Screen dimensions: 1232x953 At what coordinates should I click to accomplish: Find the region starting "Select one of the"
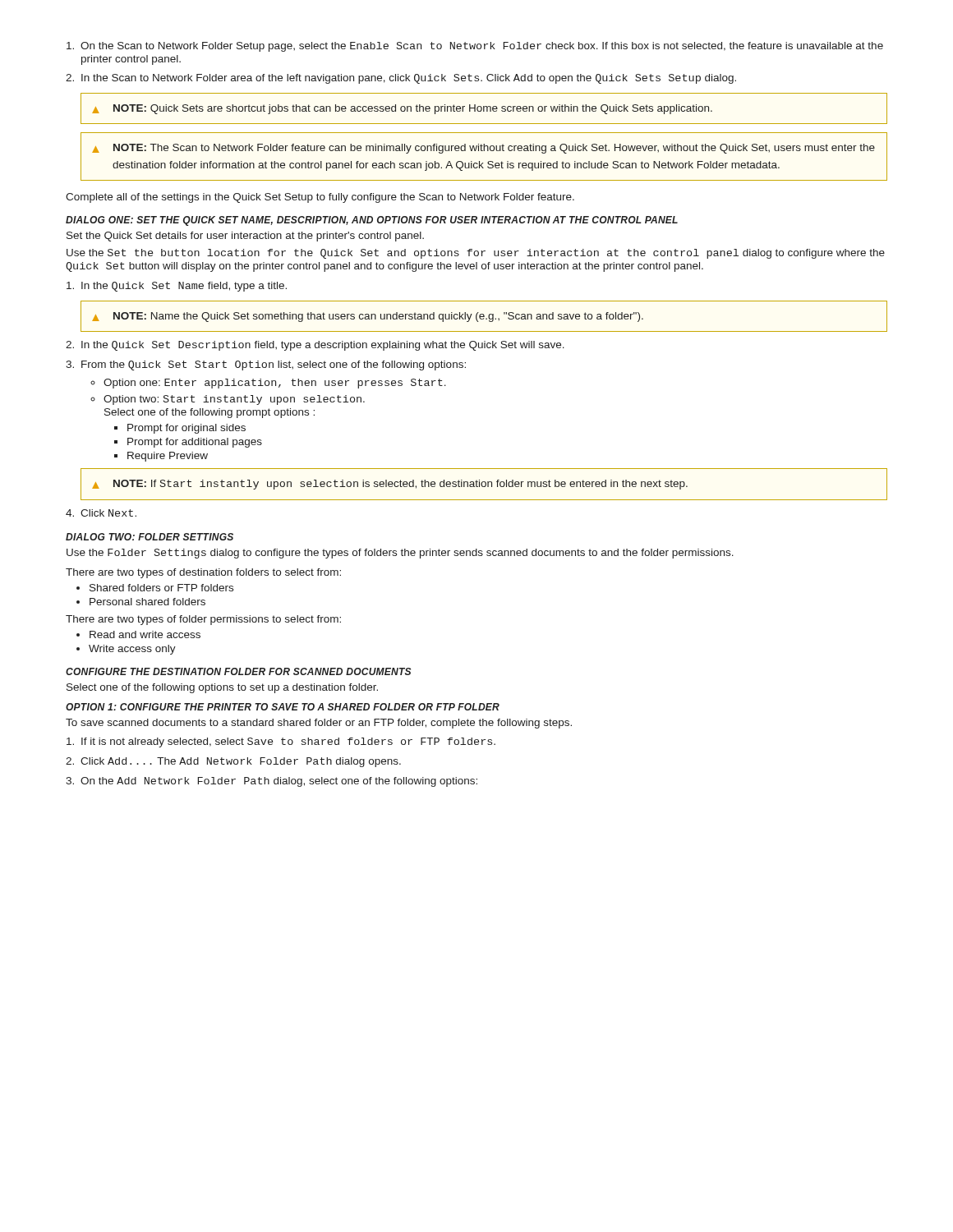point(222,687)
